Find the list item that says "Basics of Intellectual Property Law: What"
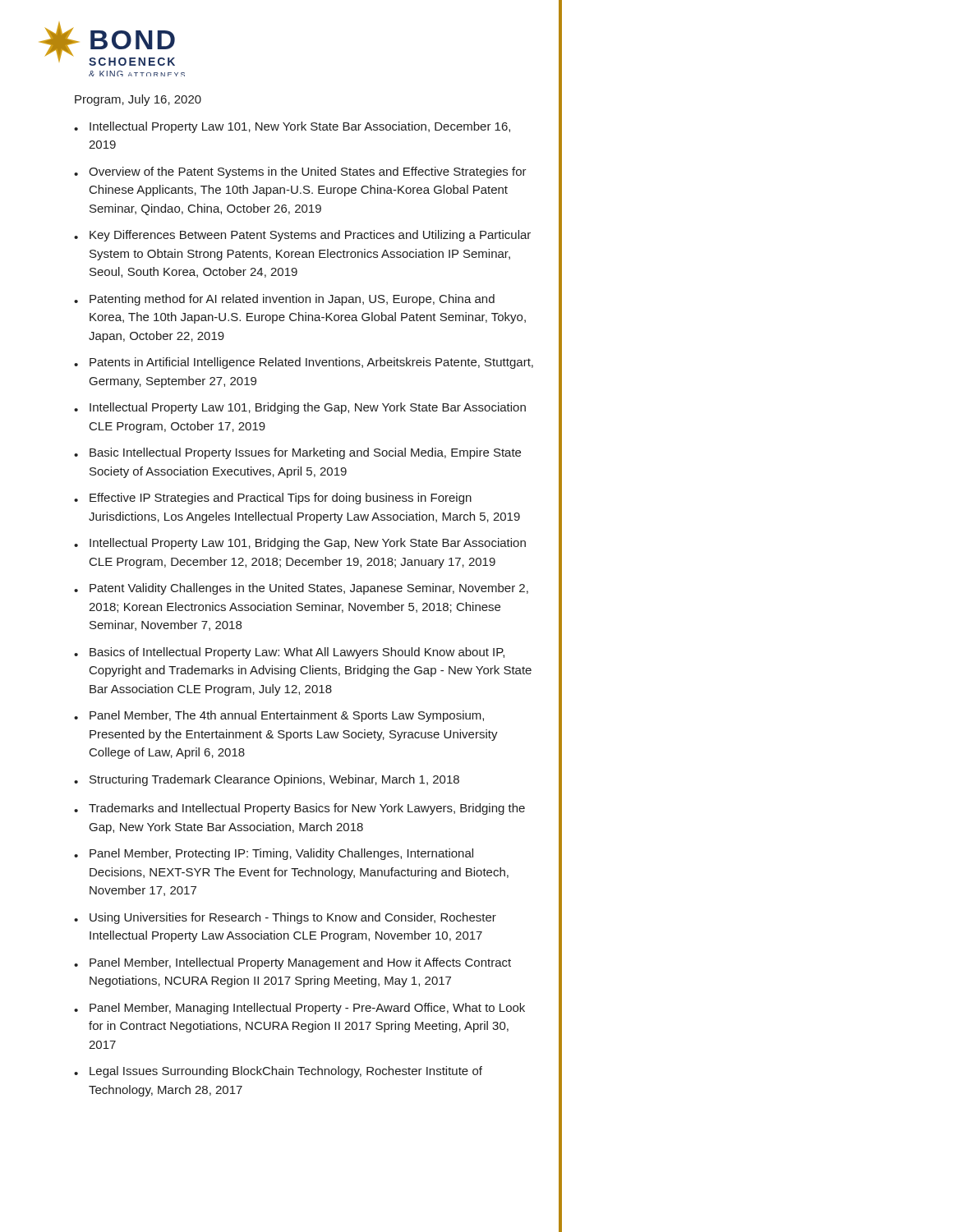Viewport: 953px width, 1232px height. 304,670
